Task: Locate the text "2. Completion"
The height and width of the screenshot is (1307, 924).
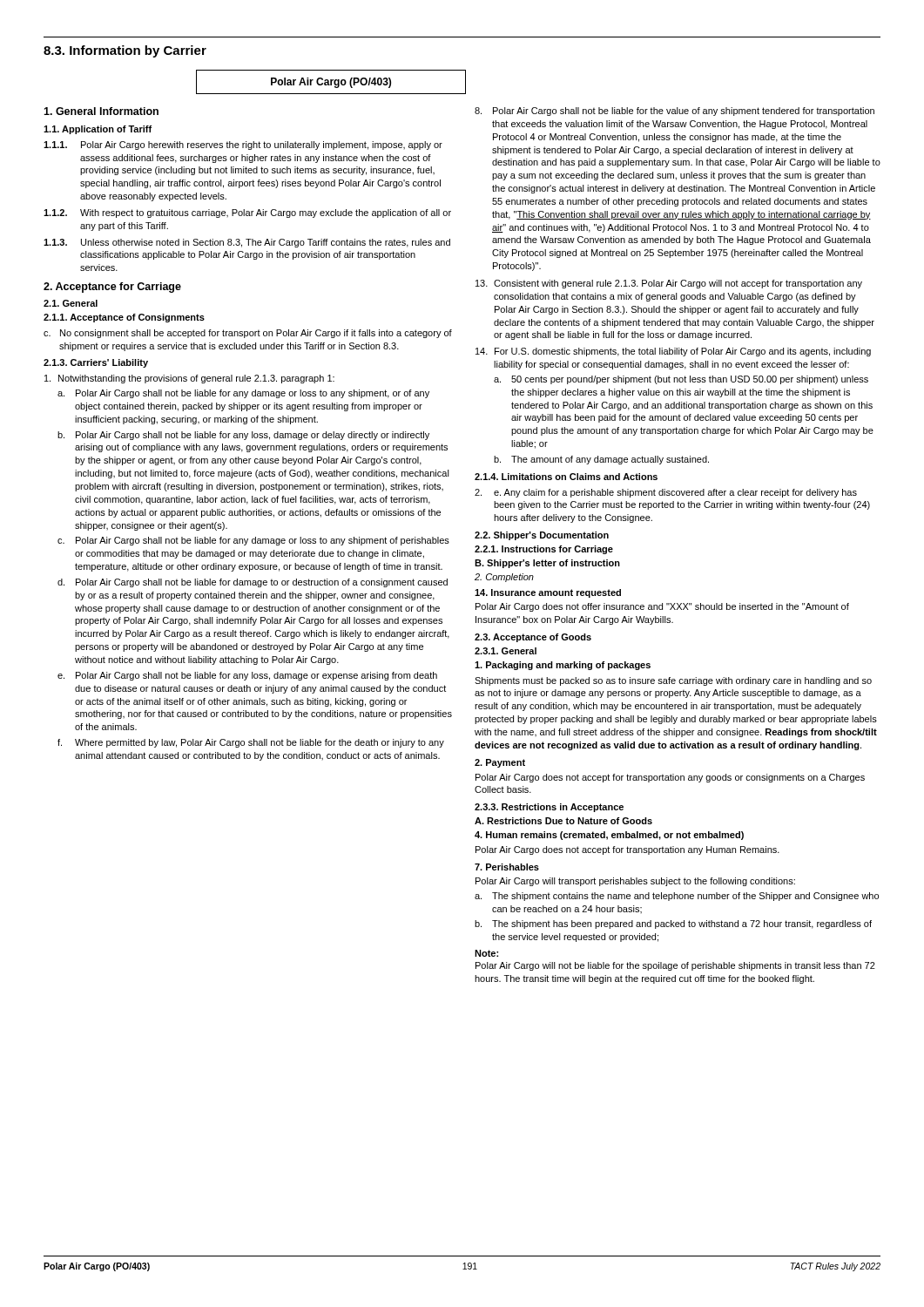Action: pos(504,577)
